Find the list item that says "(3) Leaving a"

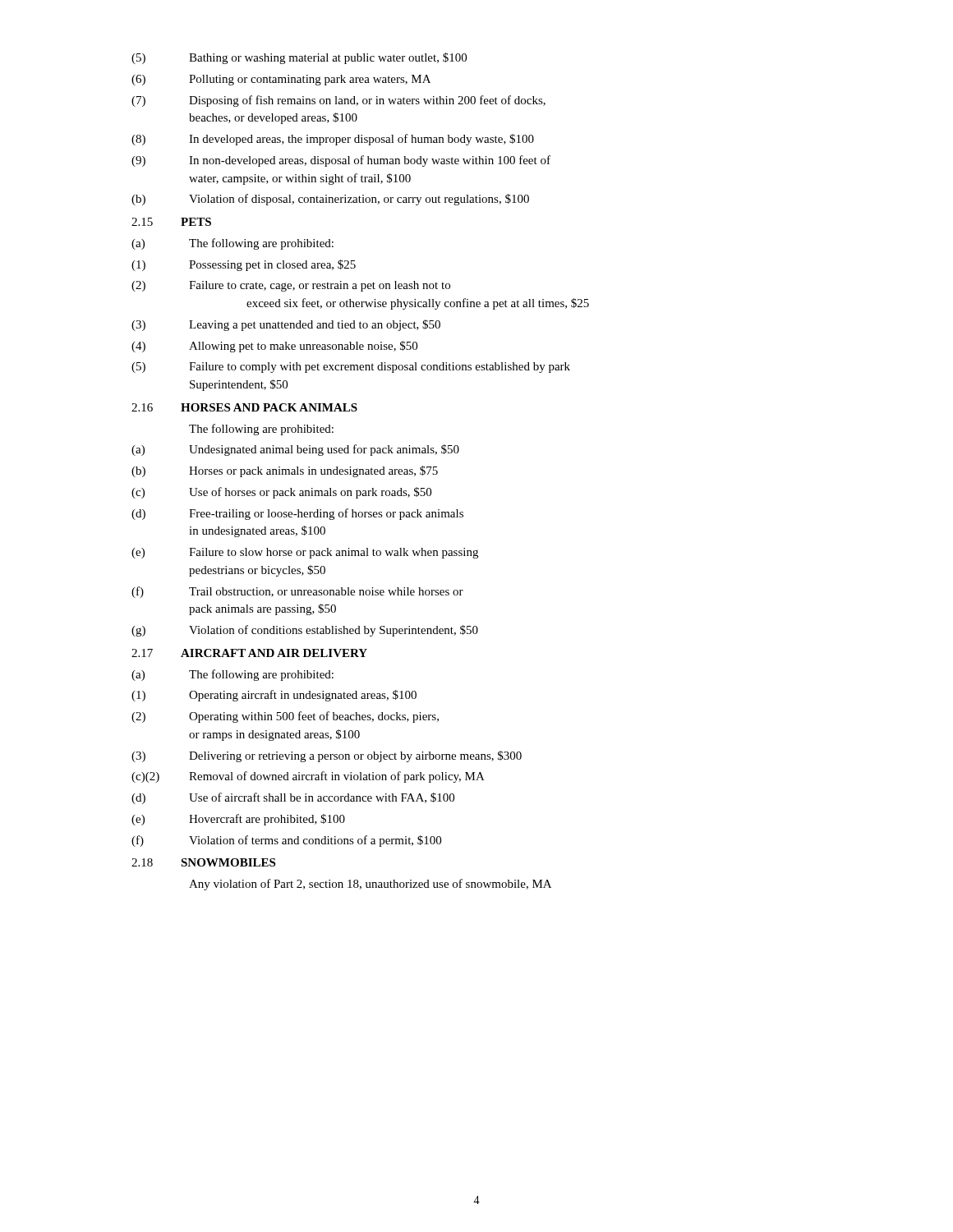[286, 325]
